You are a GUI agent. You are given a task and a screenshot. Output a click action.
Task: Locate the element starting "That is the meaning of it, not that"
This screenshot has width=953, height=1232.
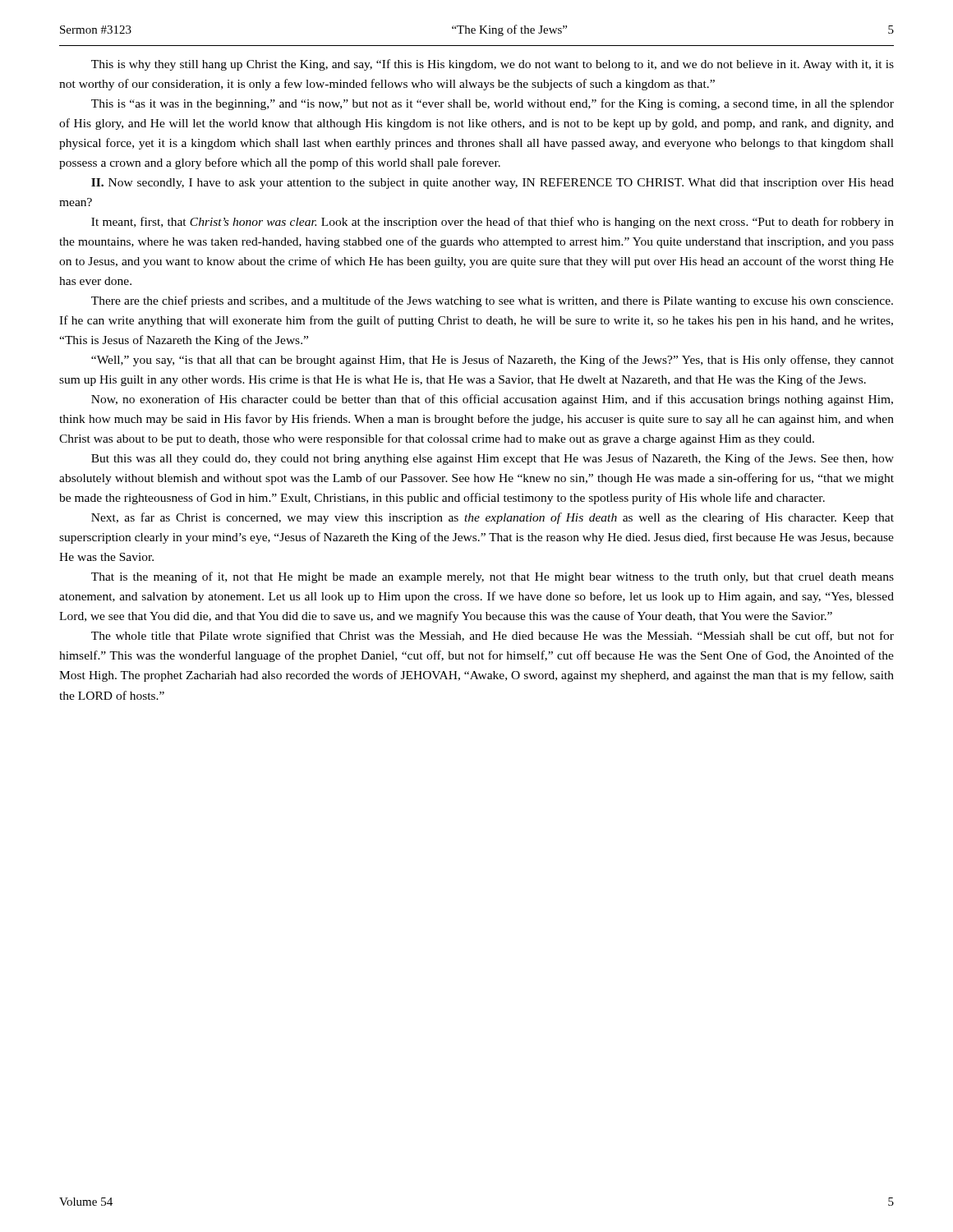point(476,597)
